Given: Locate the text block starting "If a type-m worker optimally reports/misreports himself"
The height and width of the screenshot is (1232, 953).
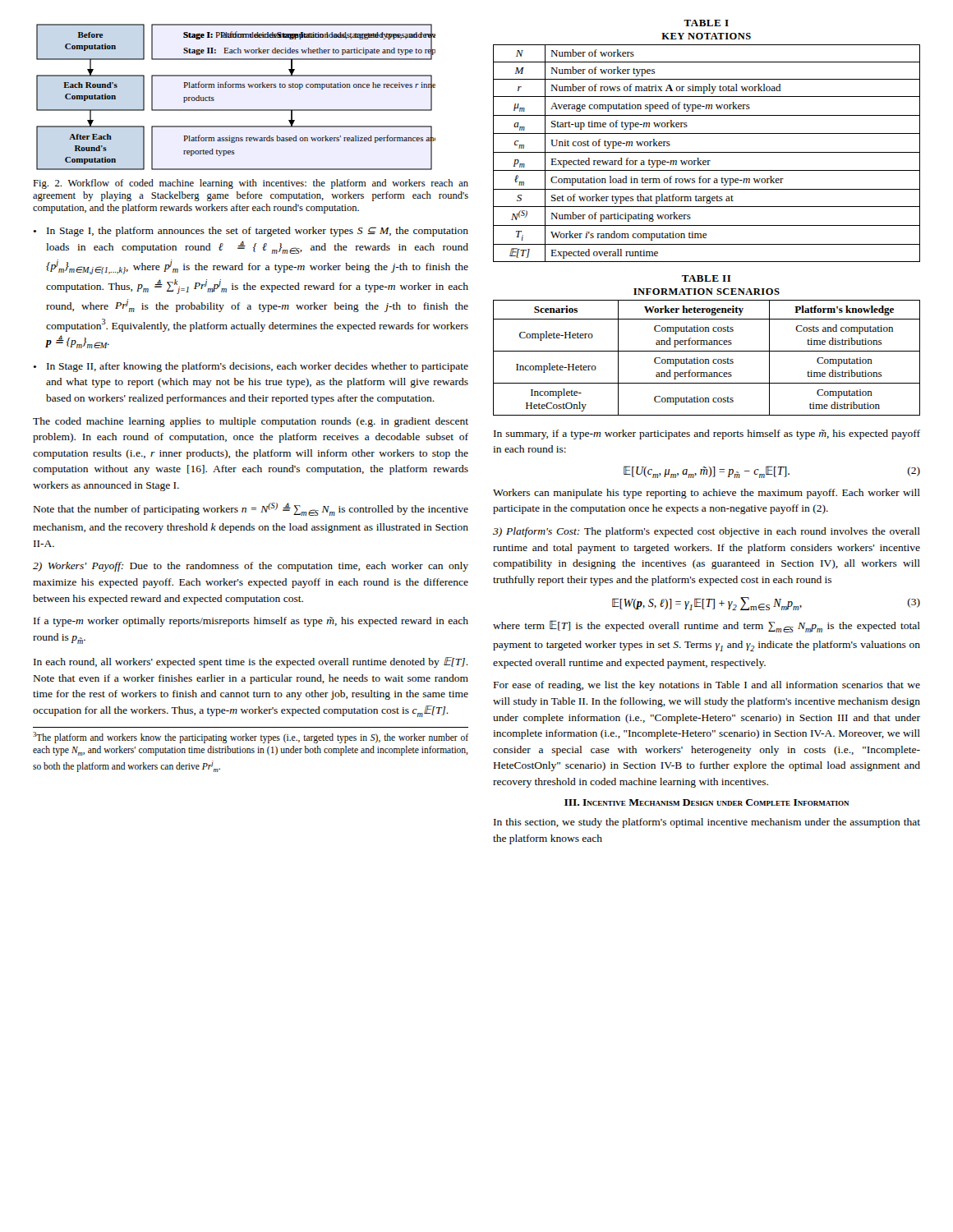Looking at the screenshot, I should 251,630.
